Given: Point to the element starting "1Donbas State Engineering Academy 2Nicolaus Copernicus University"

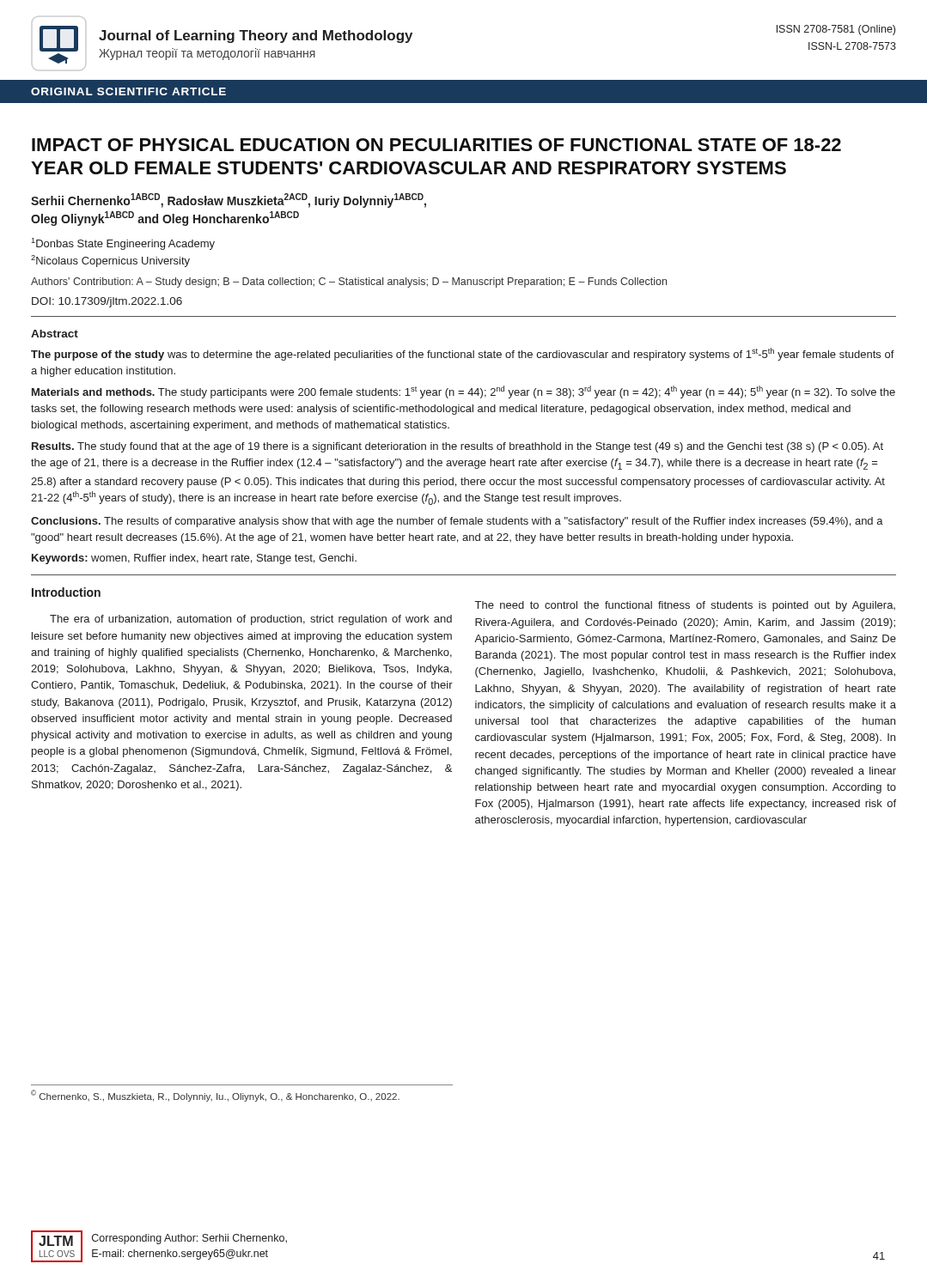Looking at the screenshot, I should click(x=123, y=251).
